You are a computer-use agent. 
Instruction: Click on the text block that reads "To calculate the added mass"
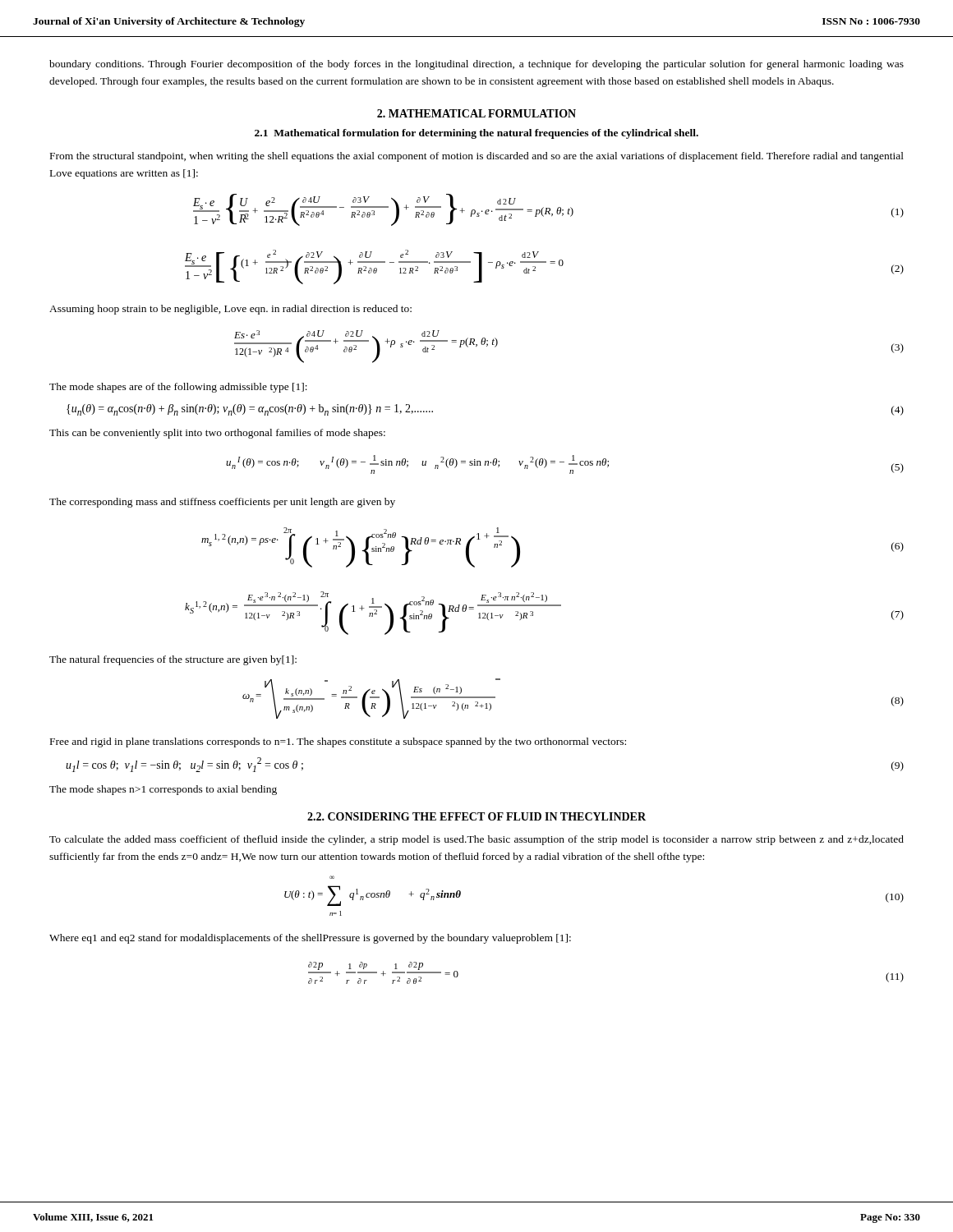coord(476,847)
